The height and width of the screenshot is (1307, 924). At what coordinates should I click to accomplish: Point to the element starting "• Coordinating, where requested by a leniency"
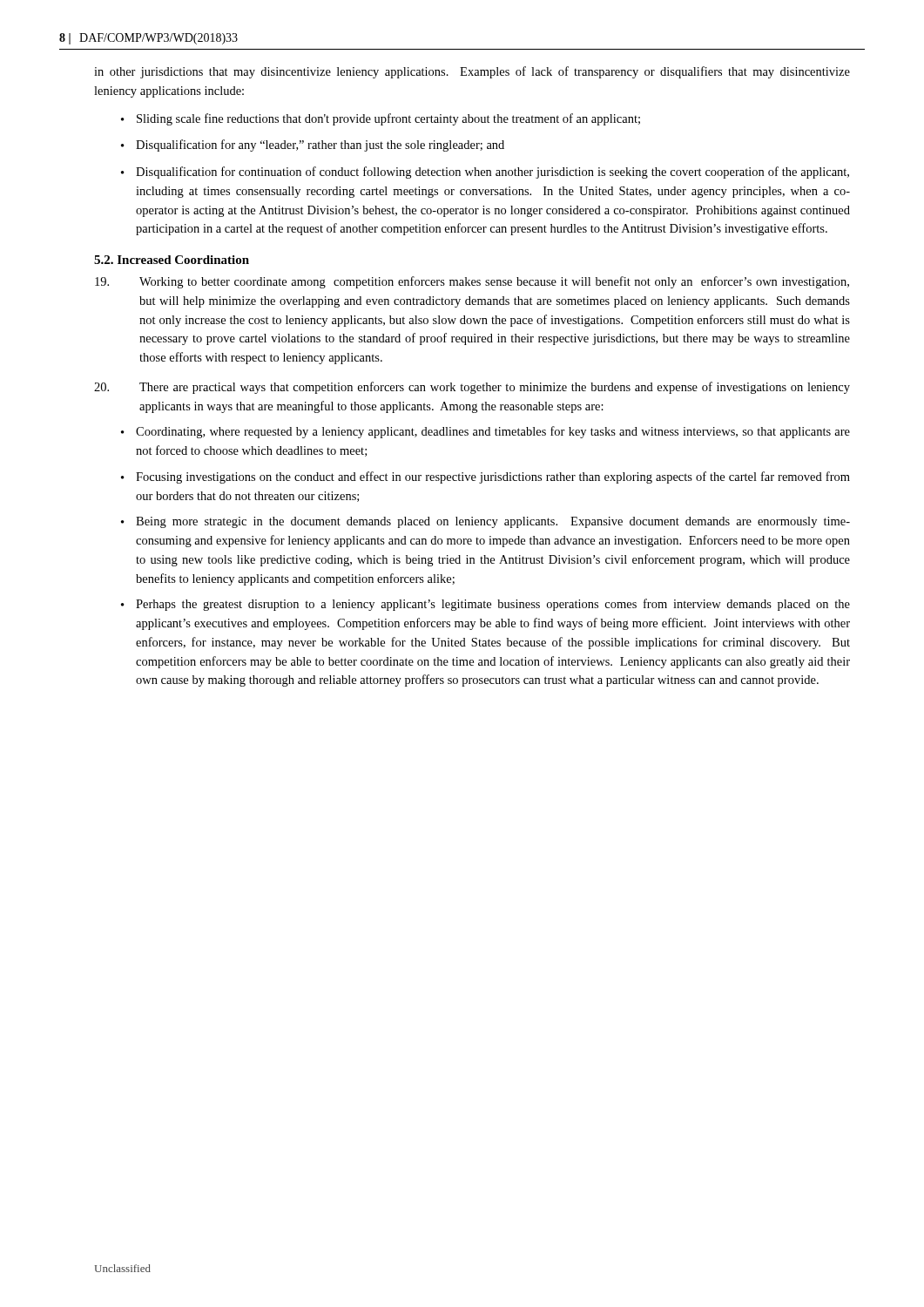tap(485, 442)
